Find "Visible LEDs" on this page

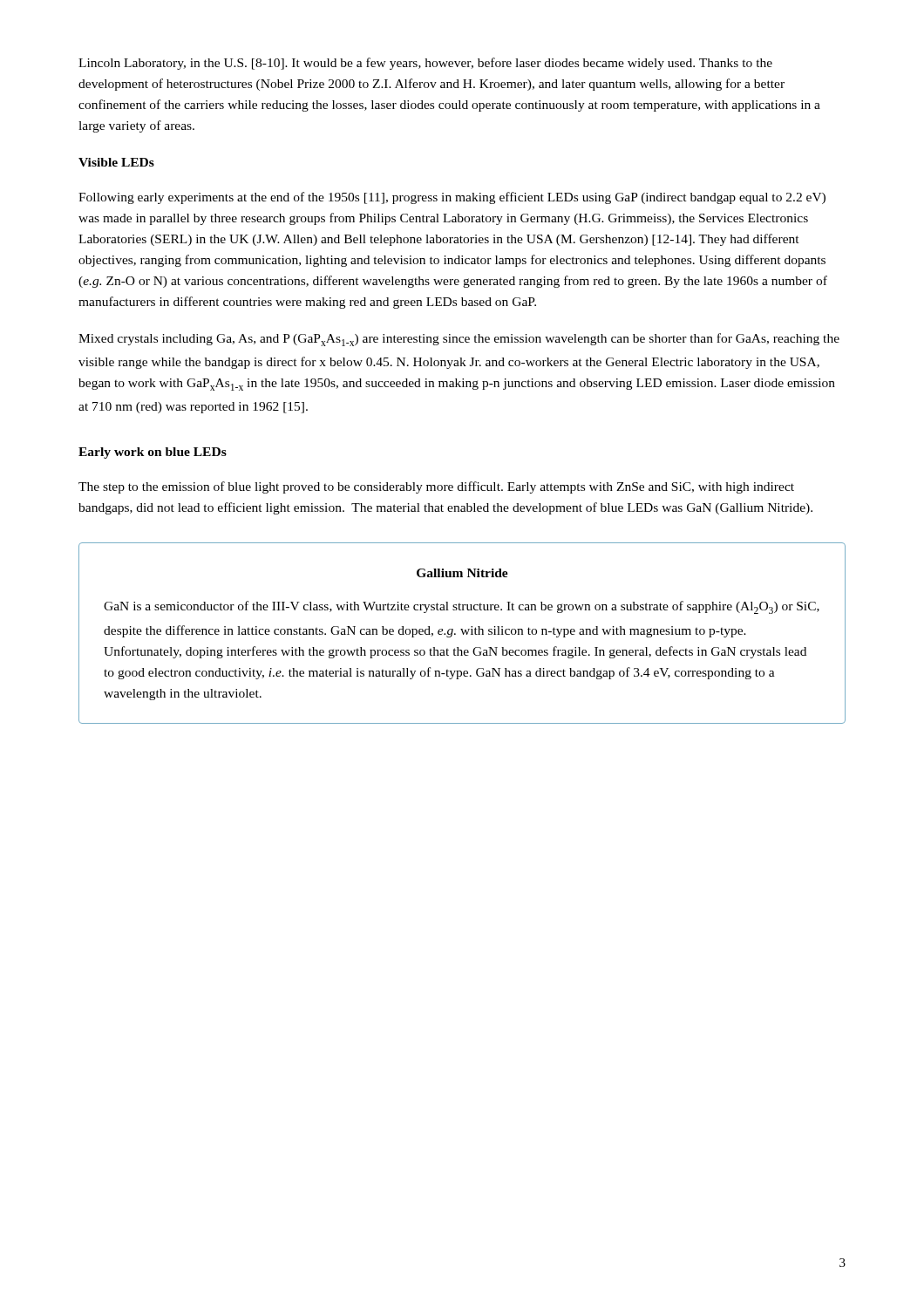point(116,162)
